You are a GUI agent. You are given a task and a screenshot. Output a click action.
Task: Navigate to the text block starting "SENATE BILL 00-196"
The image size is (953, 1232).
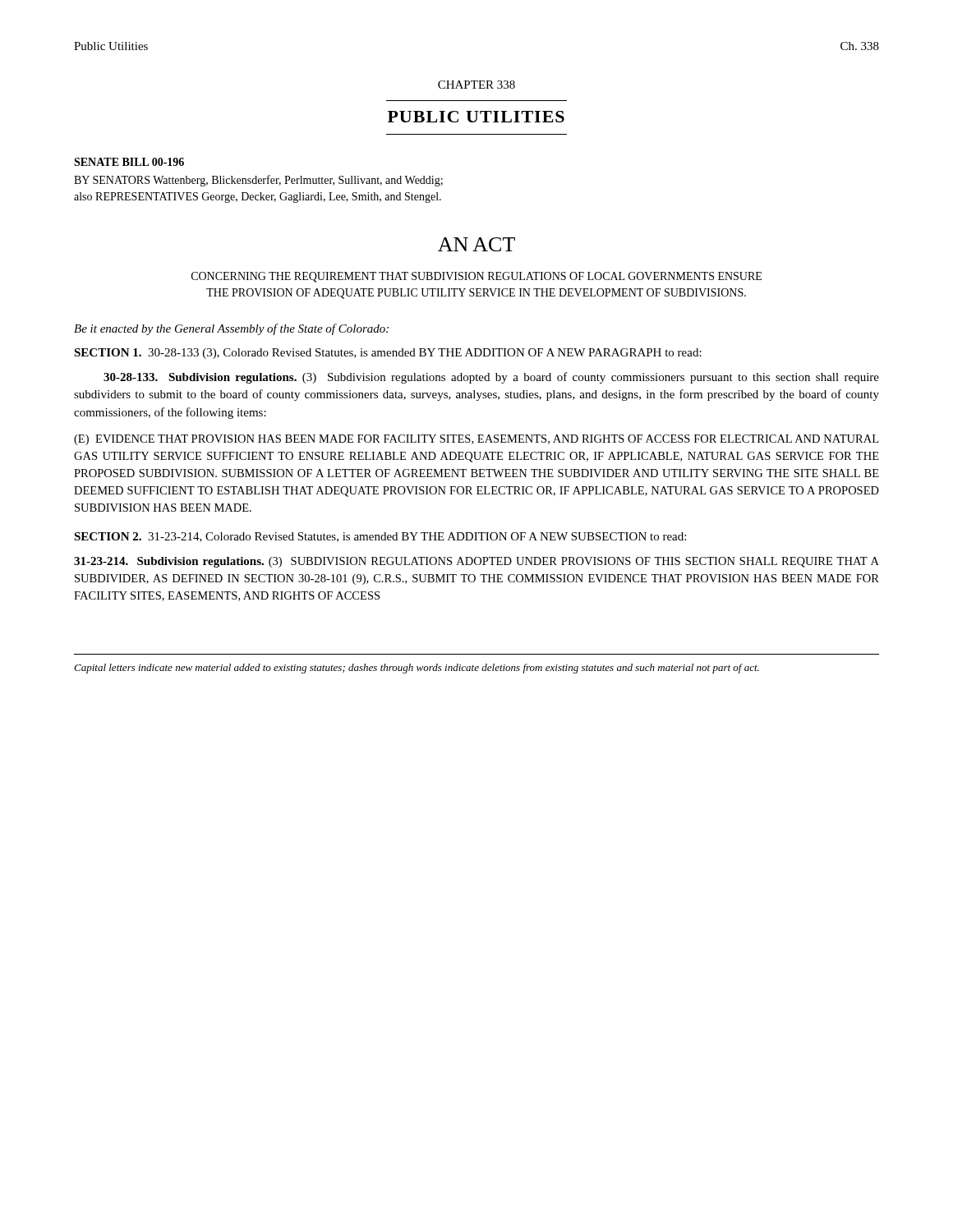[x=129, y=162]
